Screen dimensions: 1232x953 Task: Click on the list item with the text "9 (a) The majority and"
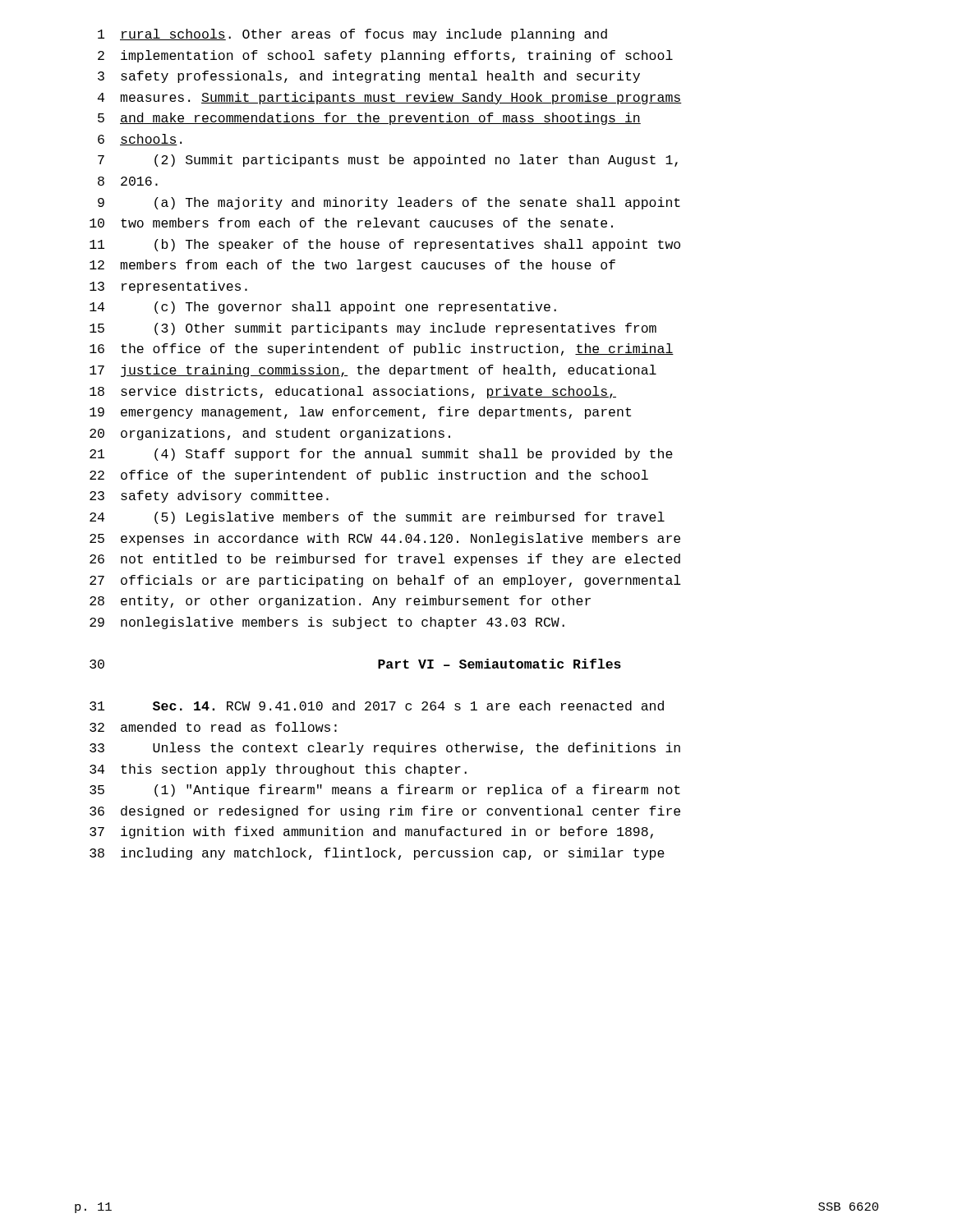476,203
